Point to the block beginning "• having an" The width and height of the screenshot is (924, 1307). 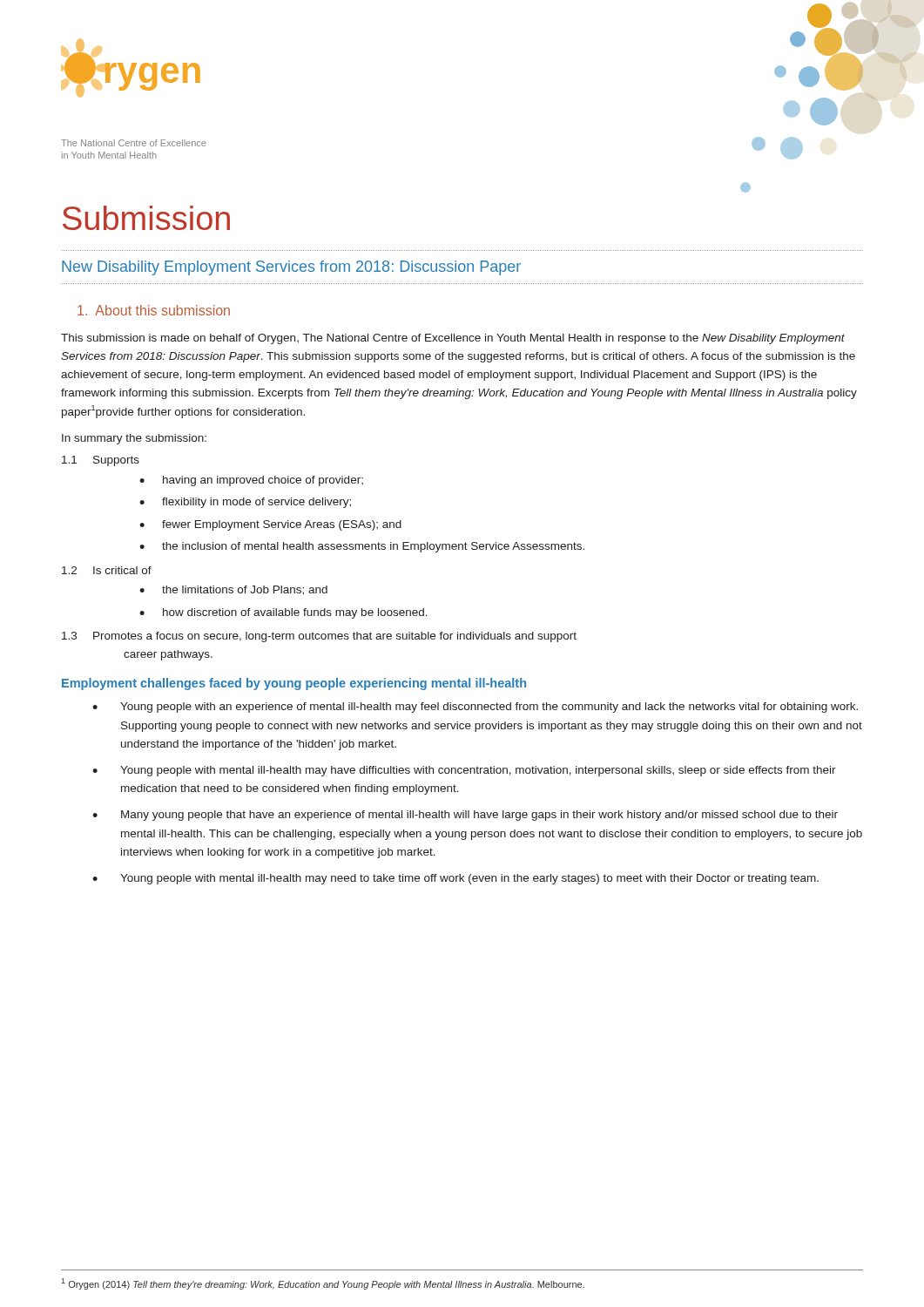[x=252, y=481]
